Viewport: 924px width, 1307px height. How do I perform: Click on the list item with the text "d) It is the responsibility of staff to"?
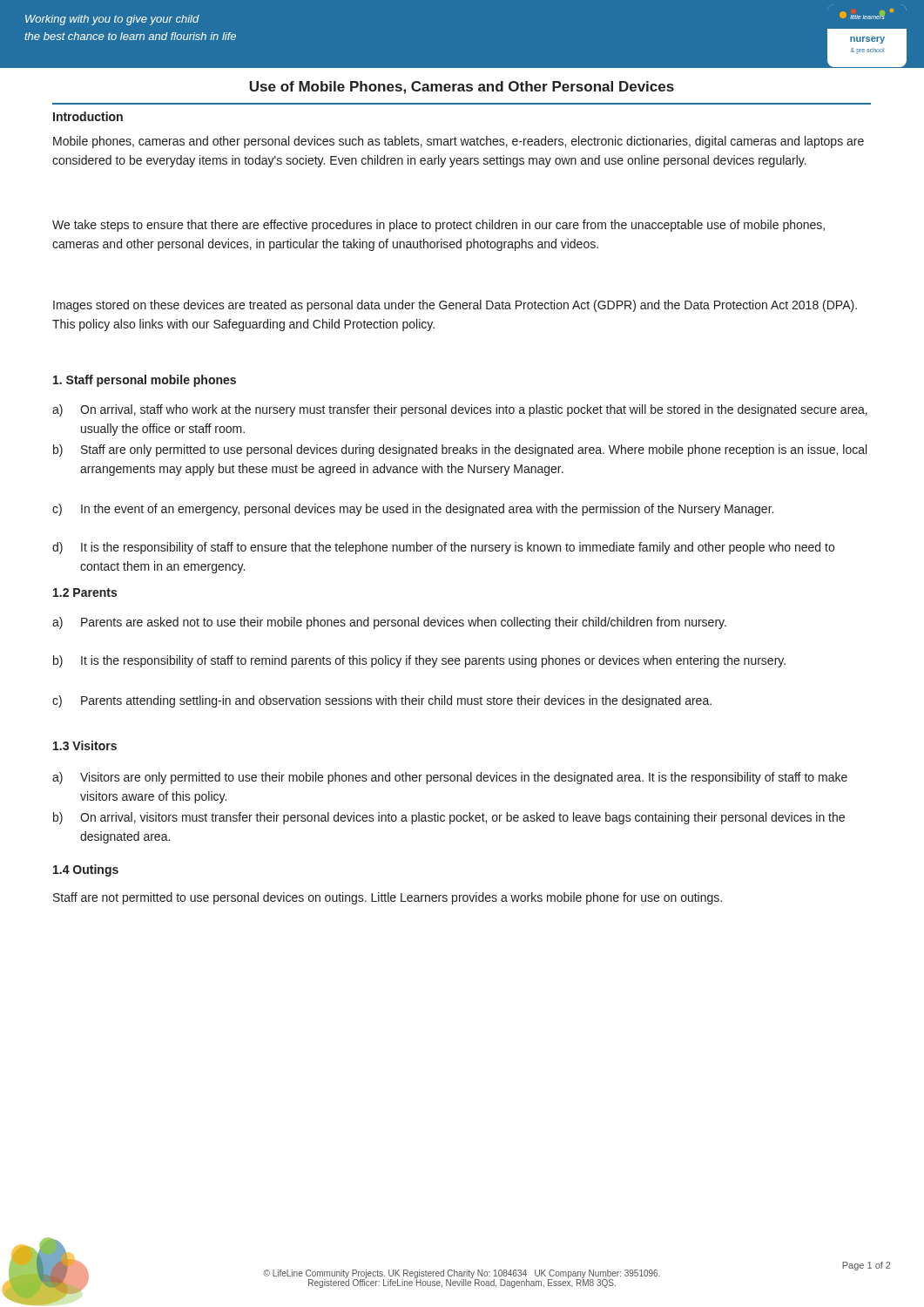pyautogui.click(x=462, y=557)
